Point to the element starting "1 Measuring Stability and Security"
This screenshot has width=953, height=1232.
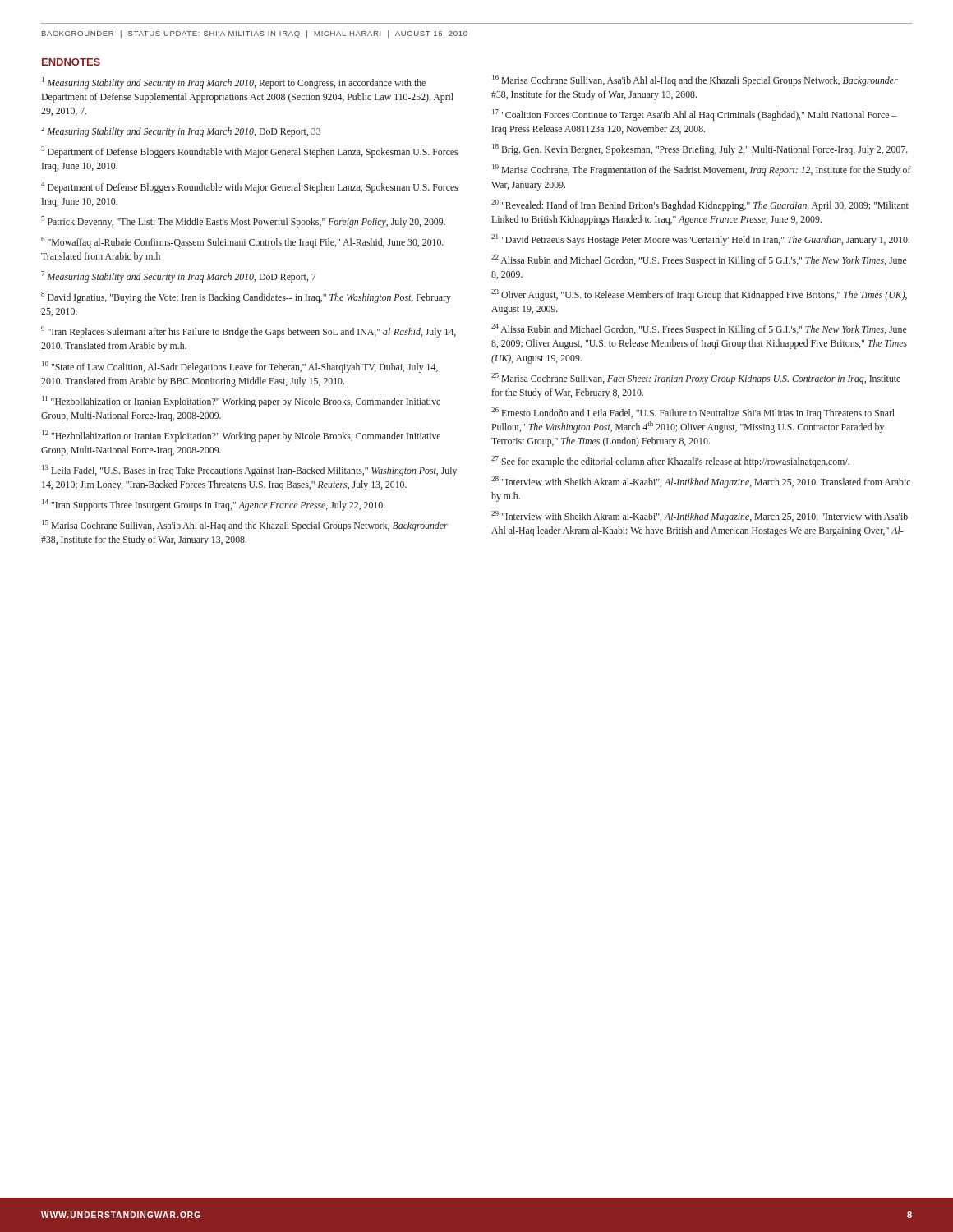pos(247,97)
